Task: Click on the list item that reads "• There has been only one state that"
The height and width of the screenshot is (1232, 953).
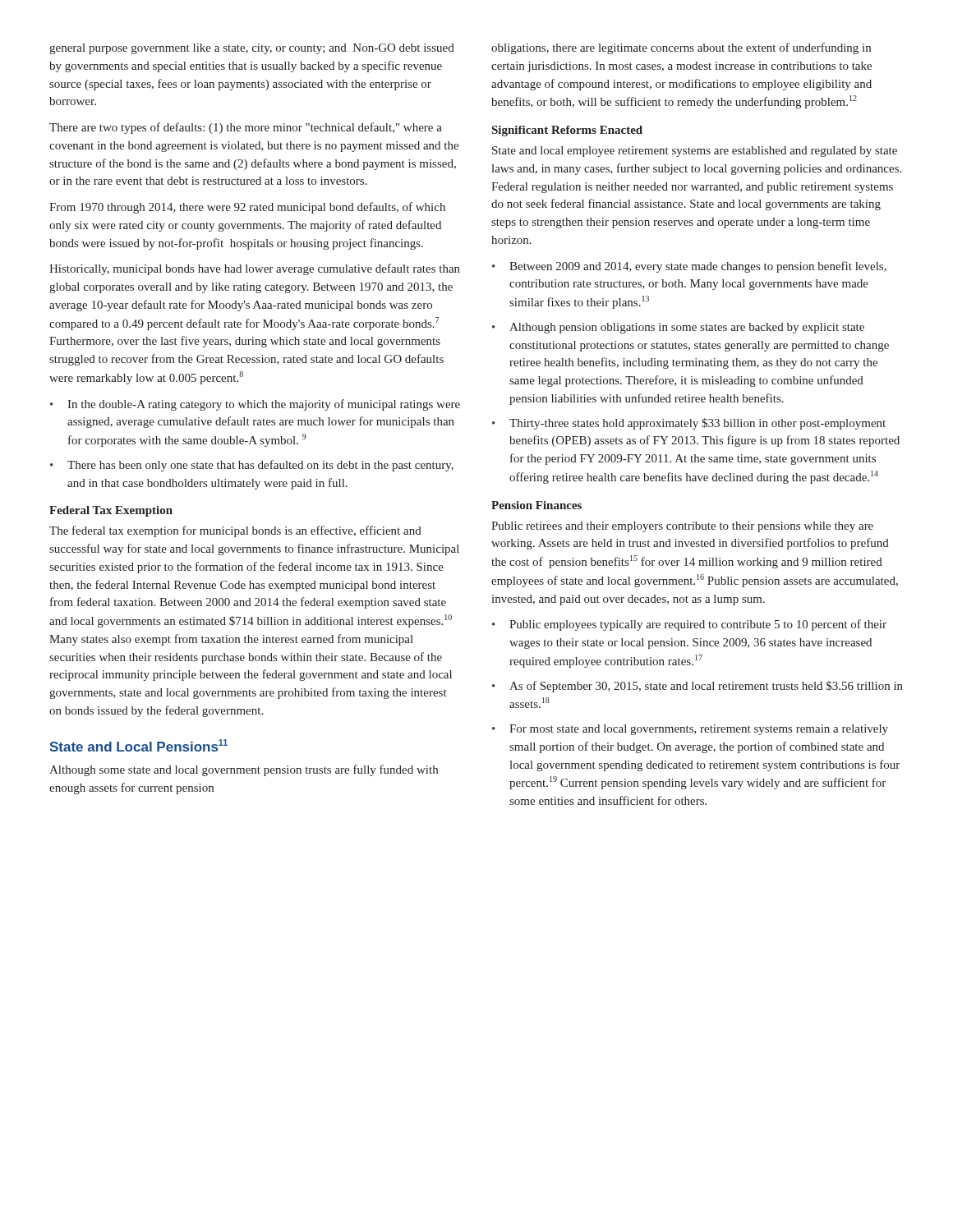Action: pos(255,474)
